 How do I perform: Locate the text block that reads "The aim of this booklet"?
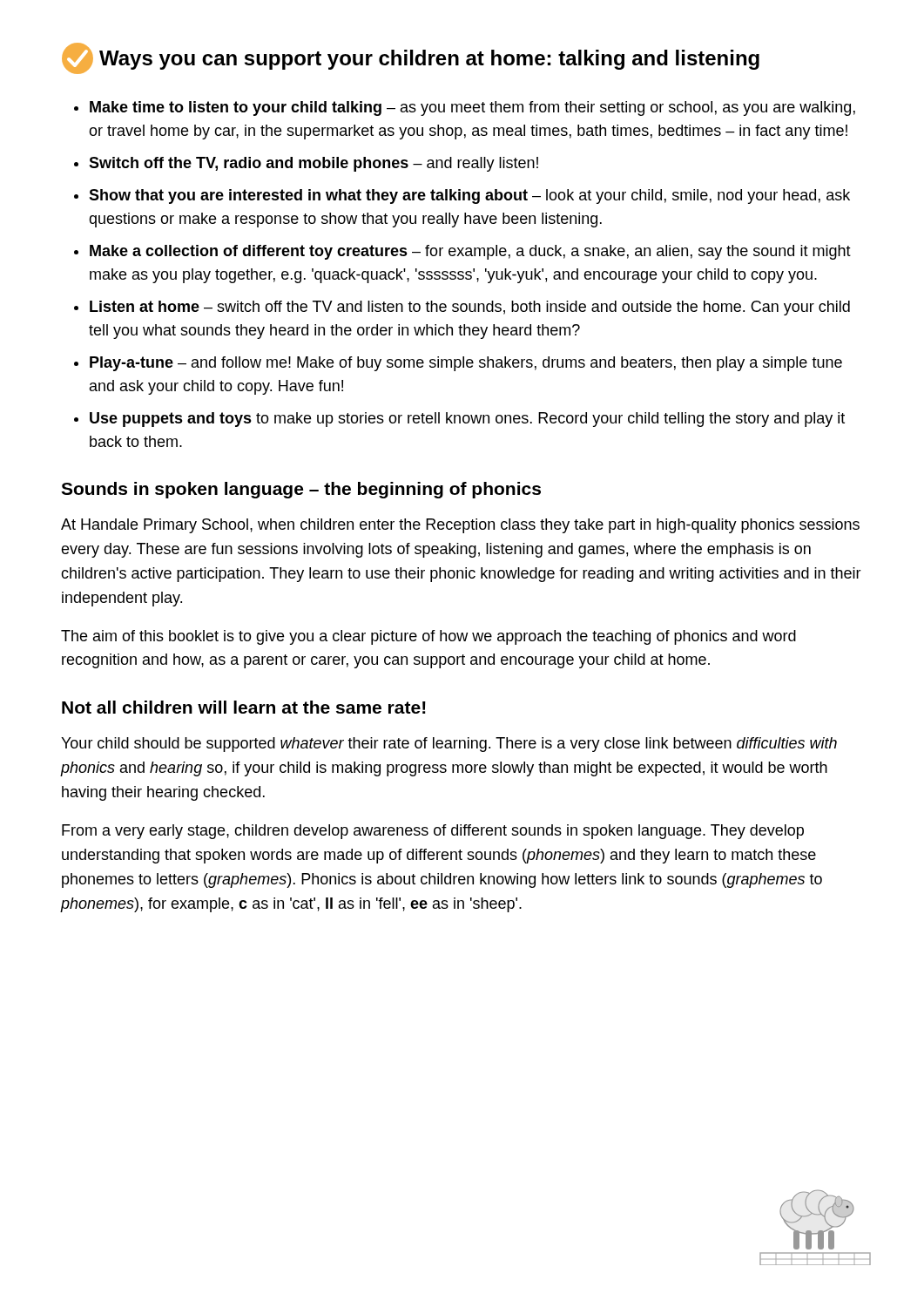(x=429, y=648)
